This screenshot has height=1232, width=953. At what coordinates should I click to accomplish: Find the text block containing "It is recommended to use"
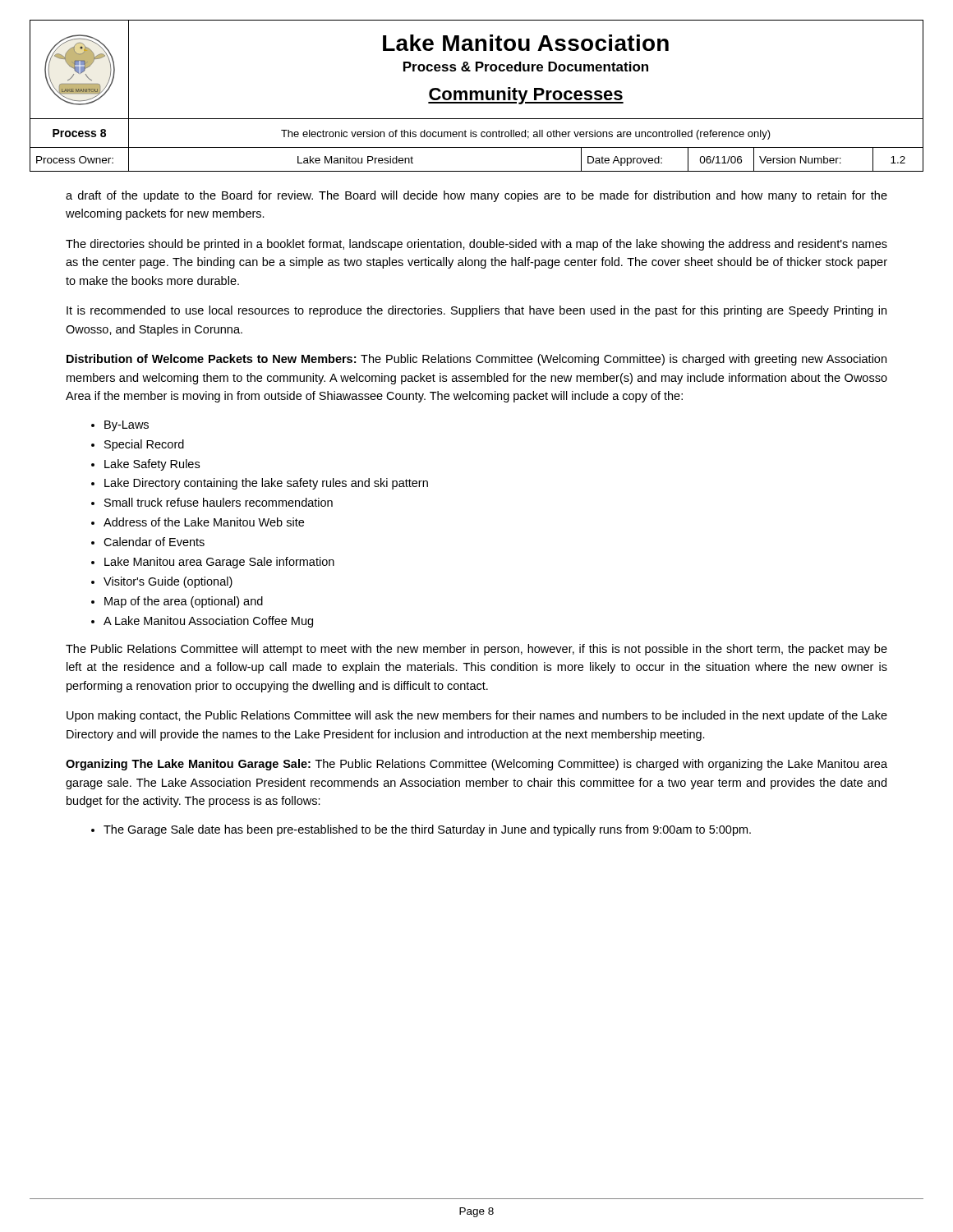point(476,320)
